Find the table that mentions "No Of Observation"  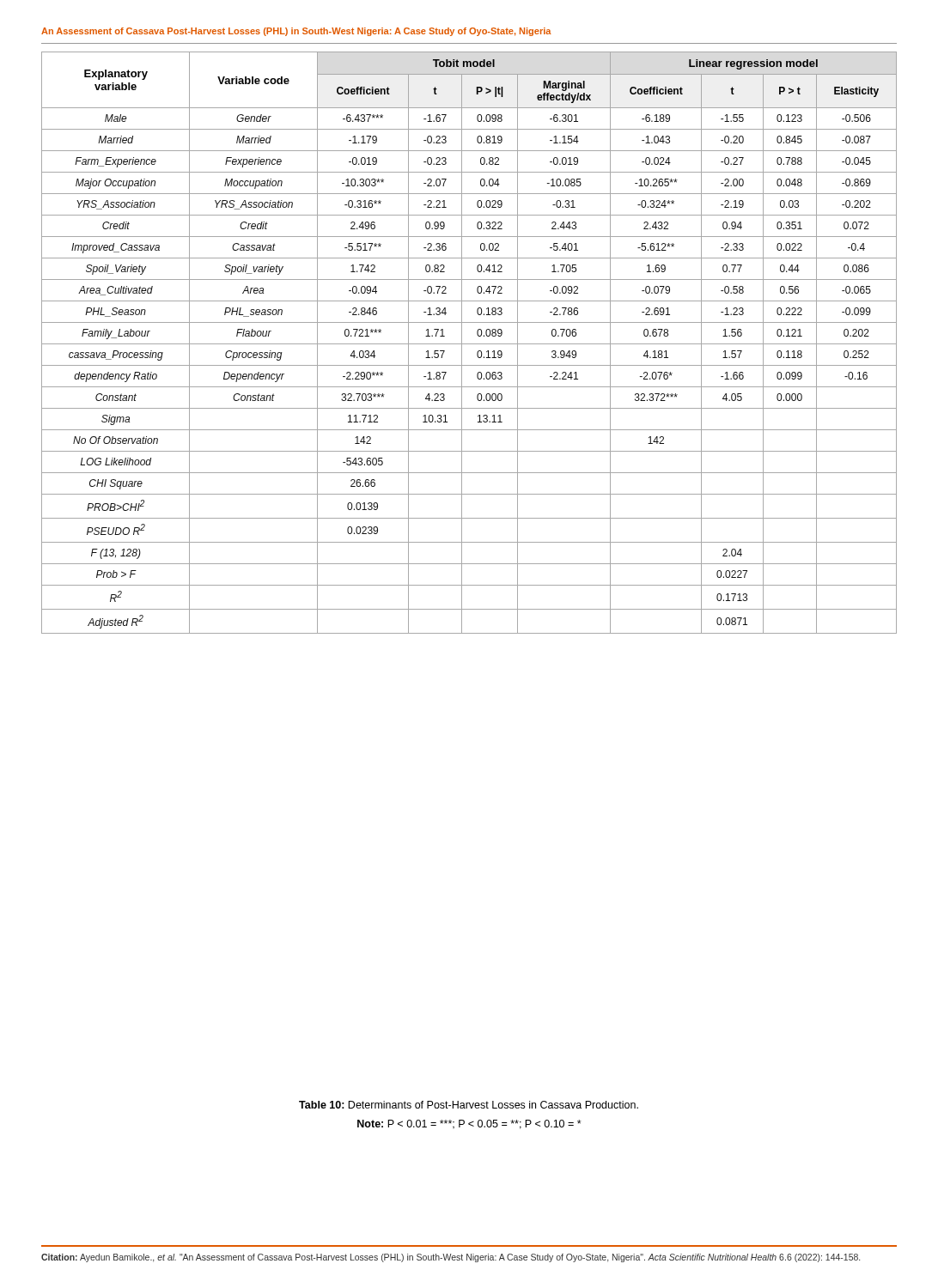(x=469, y=343)
